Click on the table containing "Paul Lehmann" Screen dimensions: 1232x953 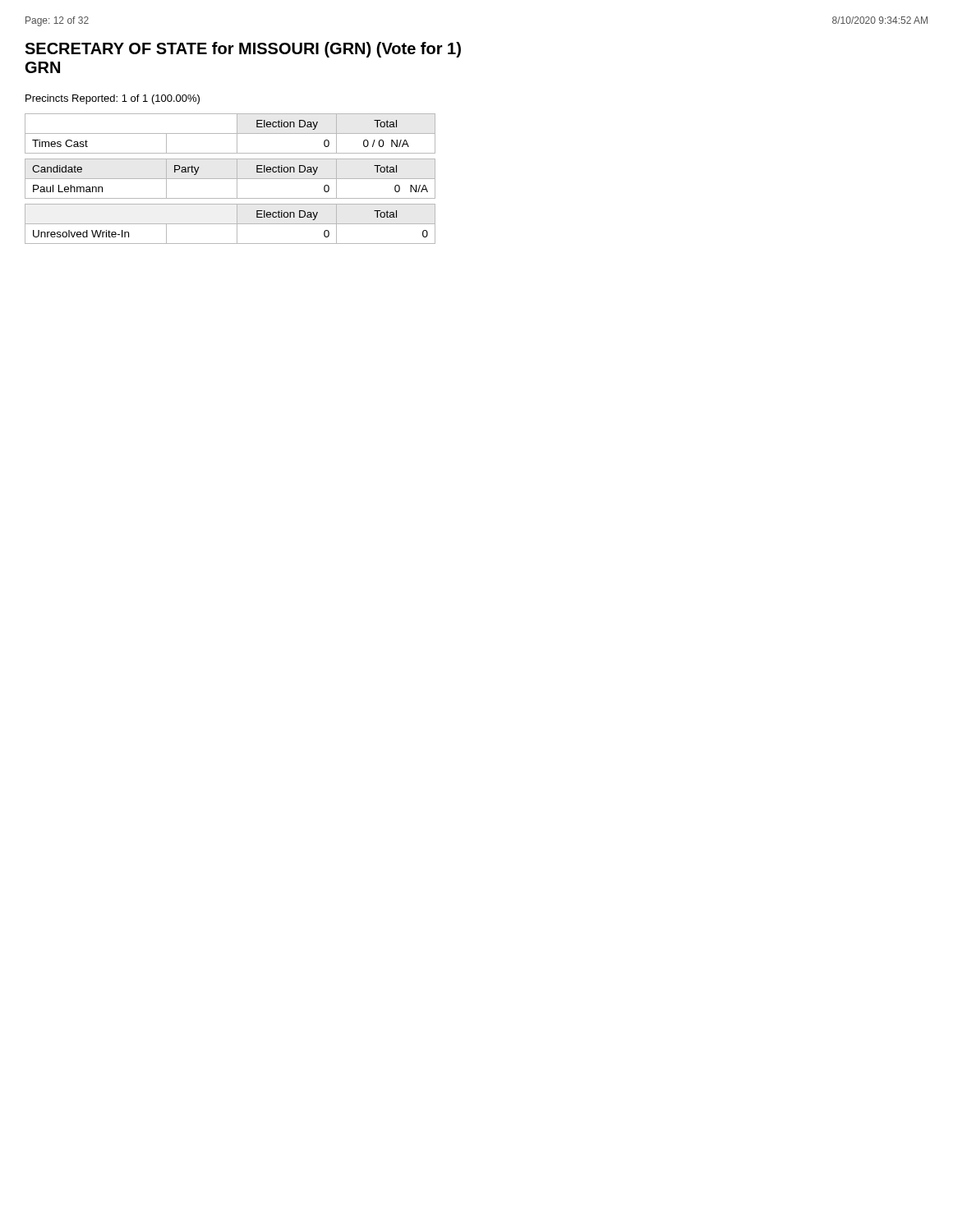(x=230, y=179)
